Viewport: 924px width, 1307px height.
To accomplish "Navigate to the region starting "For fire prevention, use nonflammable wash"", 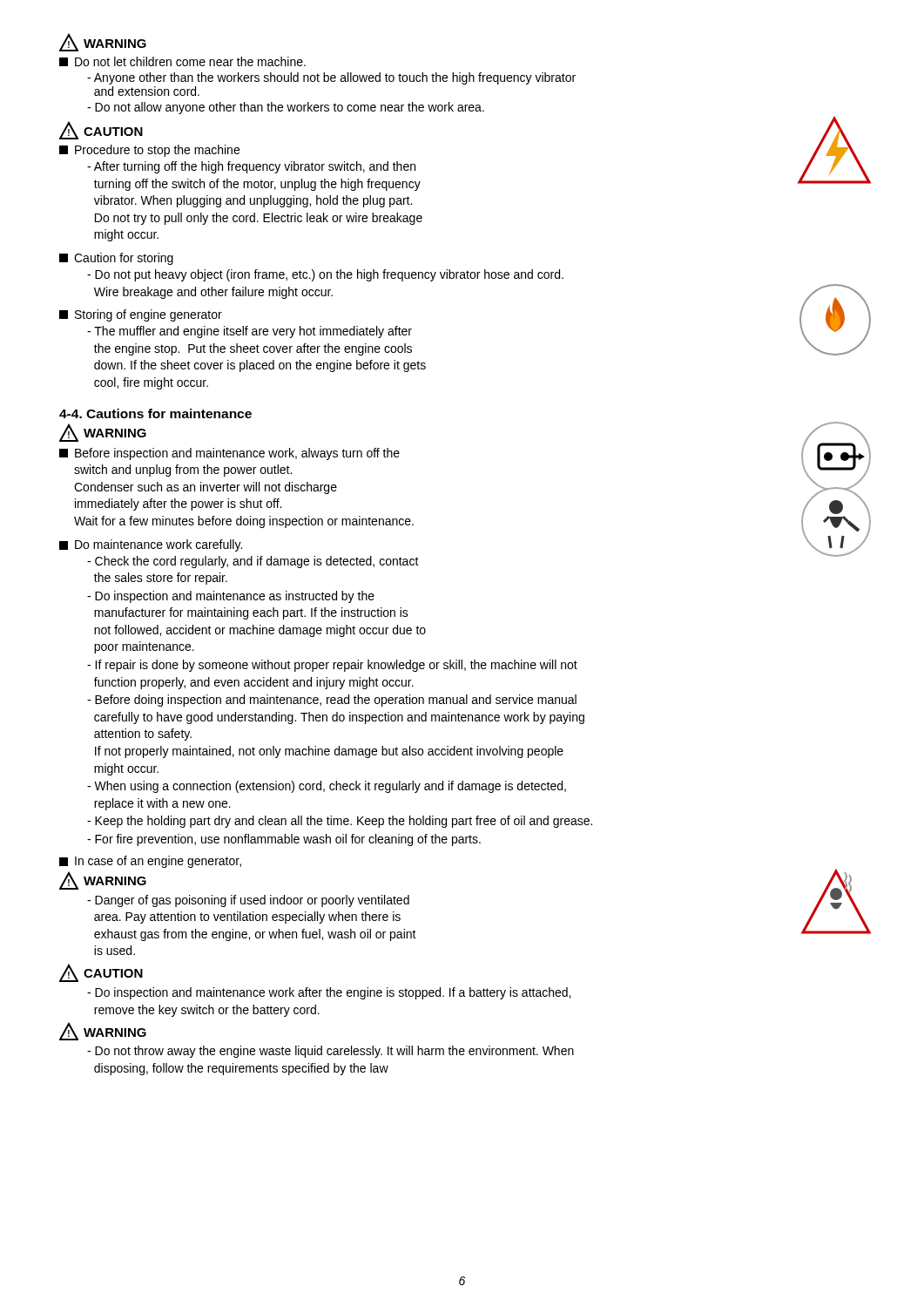I will click(284, 839).
